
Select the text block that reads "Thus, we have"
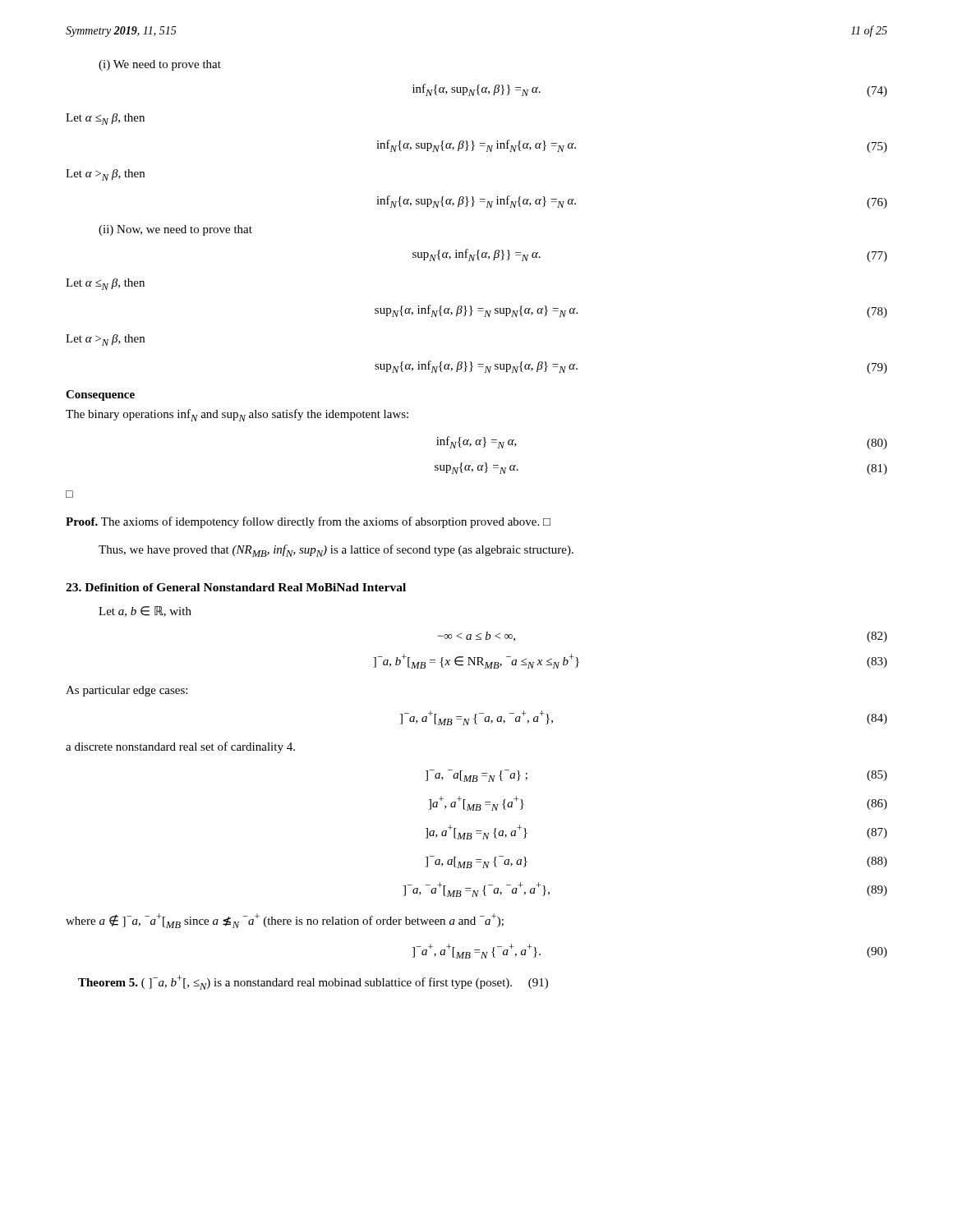coord(336,551)
